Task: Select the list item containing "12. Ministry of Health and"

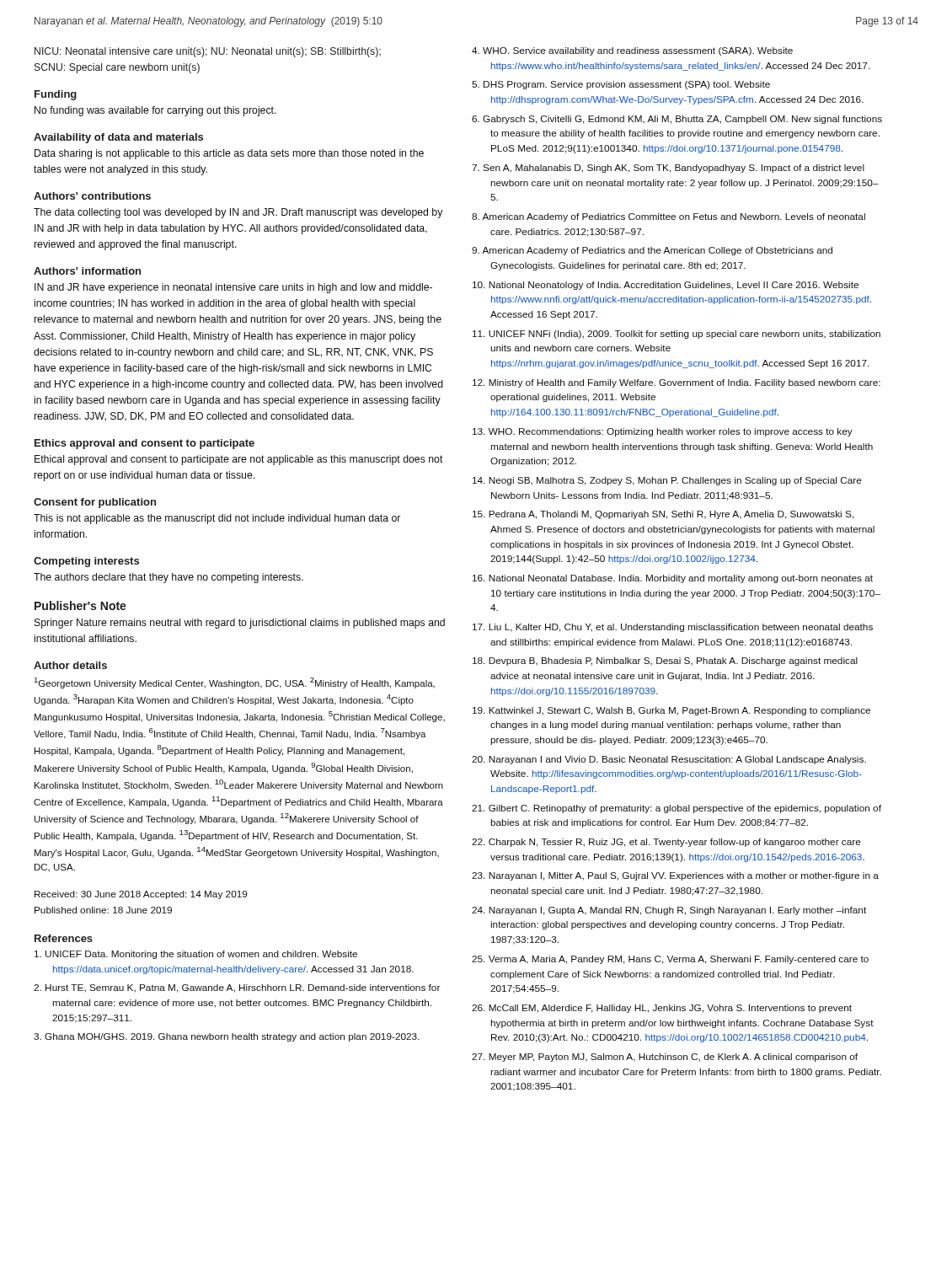Action: click(x=676, y=397)
